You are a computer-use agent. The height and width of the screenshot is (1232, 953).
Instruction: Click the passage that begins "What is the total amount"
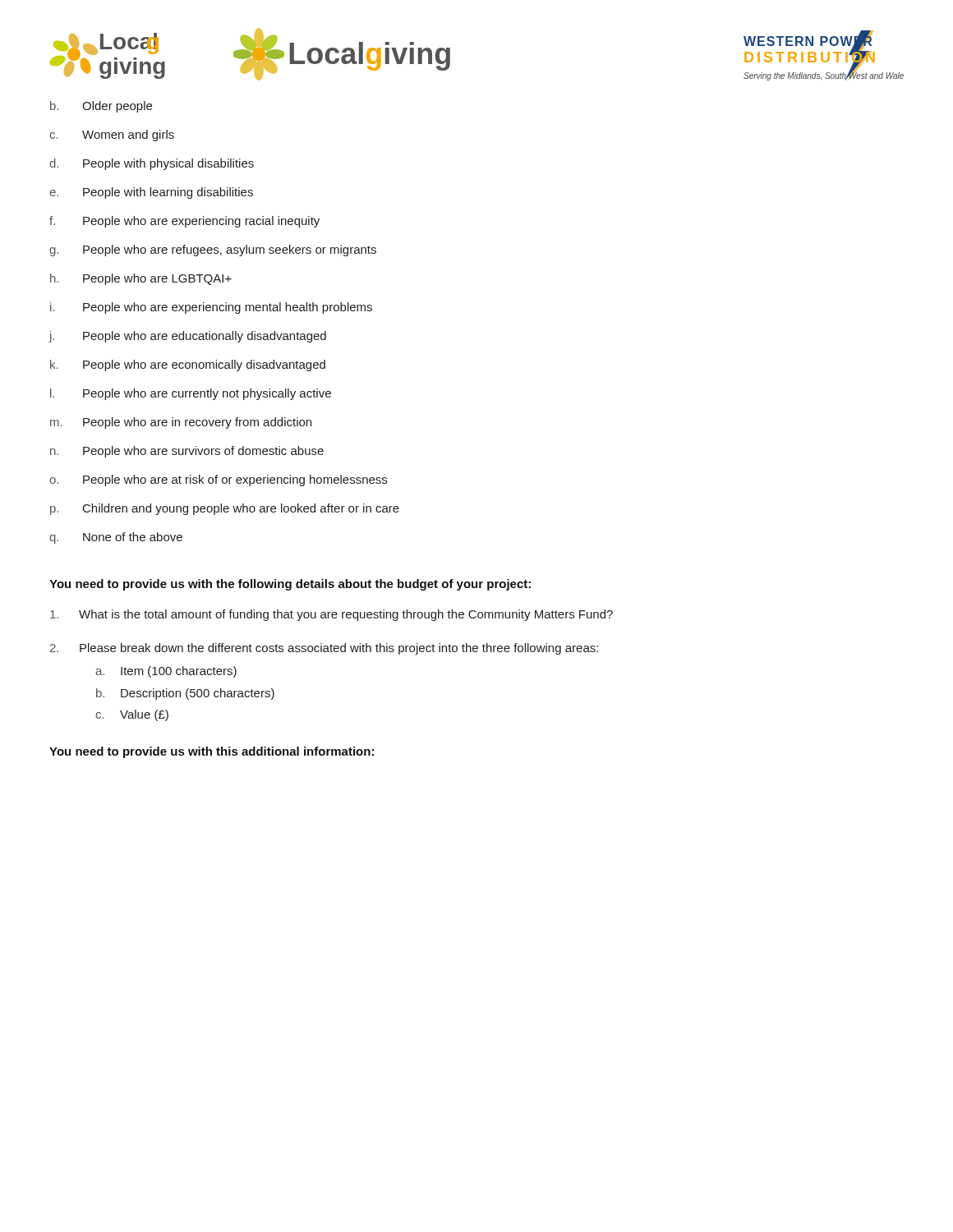pos(331,615)
